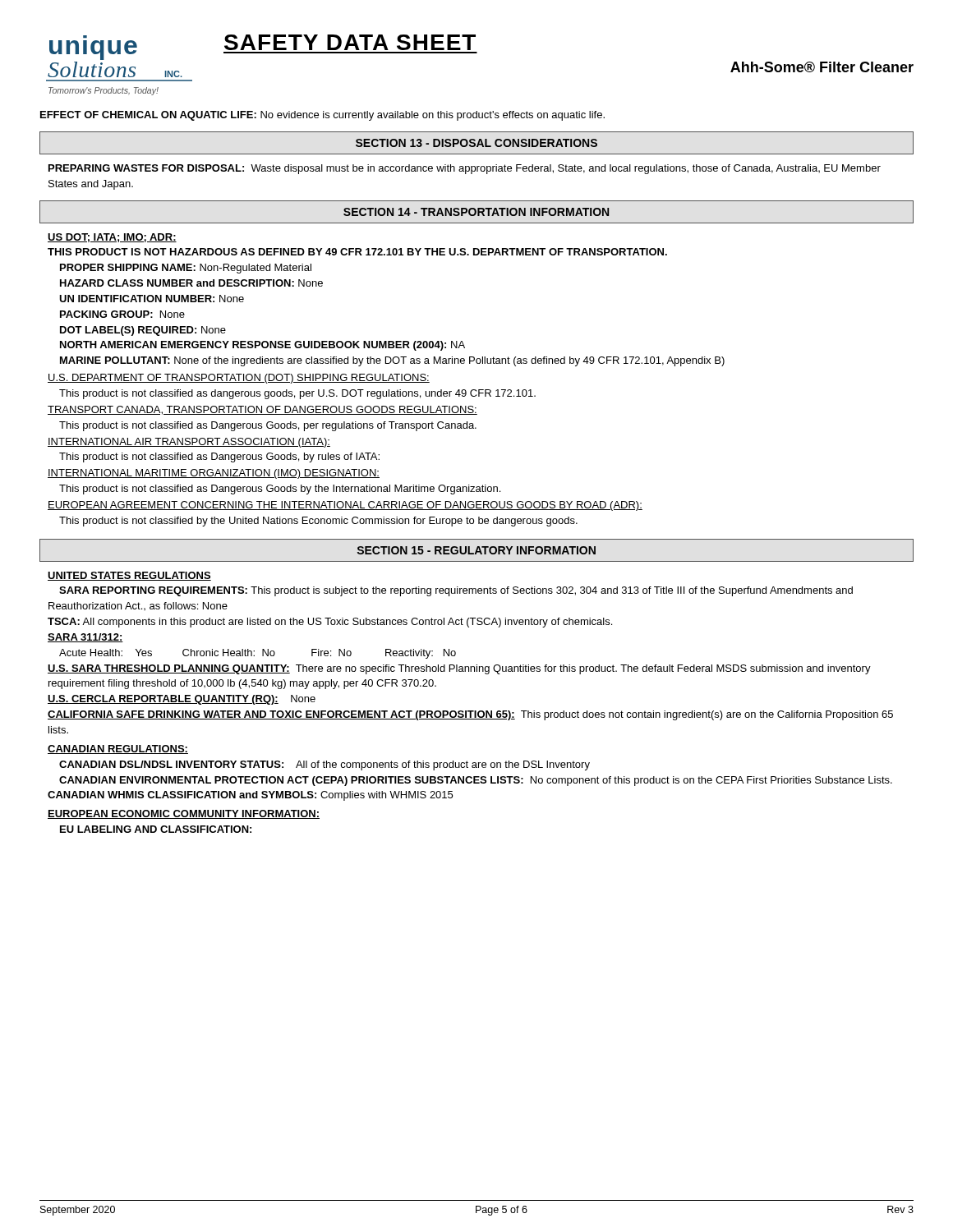Find the block on this page that starts "CANADIAN REGULATIONS: CANADIAN DSL/NDSL INVENTORY STATUS: All"
Screen dimensions: 1232x953
click(x=470, y=772)
